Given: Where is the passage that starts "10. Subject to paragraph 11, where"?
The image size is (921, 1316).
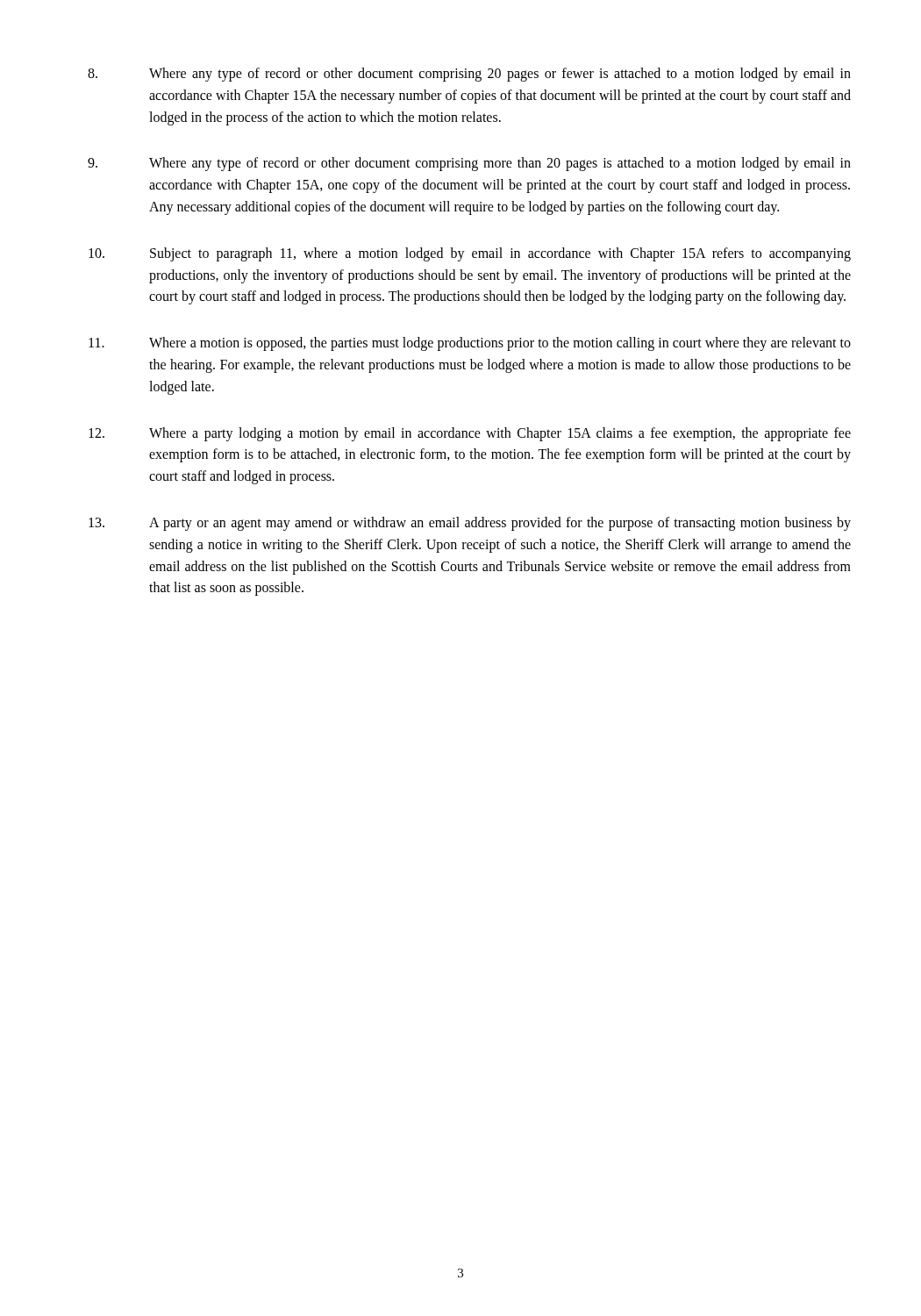Looking at the screenshot, I should pyautogui.click(x=469, y=275).
